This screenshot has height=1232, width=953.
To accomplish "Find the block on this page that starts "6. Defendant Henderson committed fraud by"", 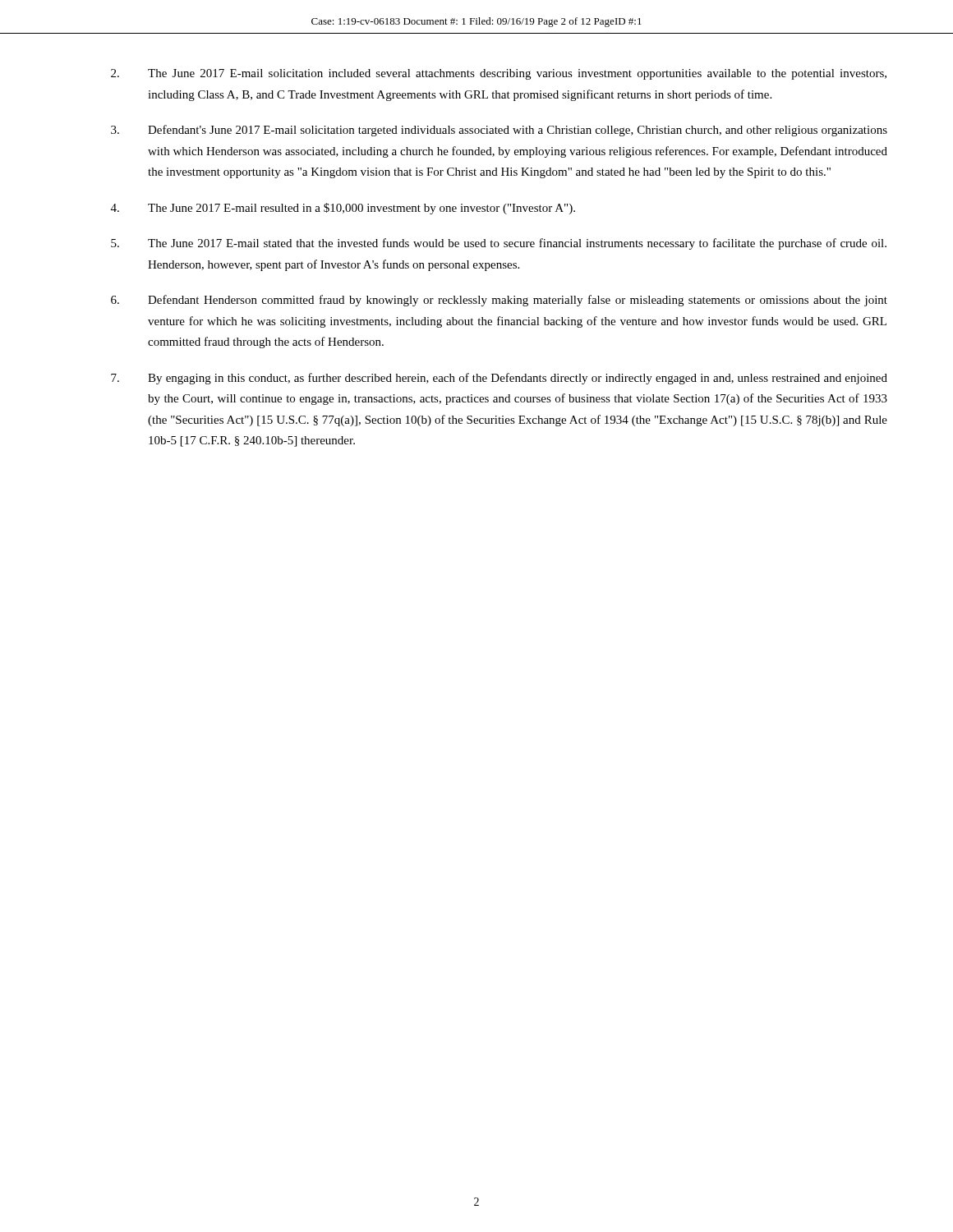I will tap(485, 321).
